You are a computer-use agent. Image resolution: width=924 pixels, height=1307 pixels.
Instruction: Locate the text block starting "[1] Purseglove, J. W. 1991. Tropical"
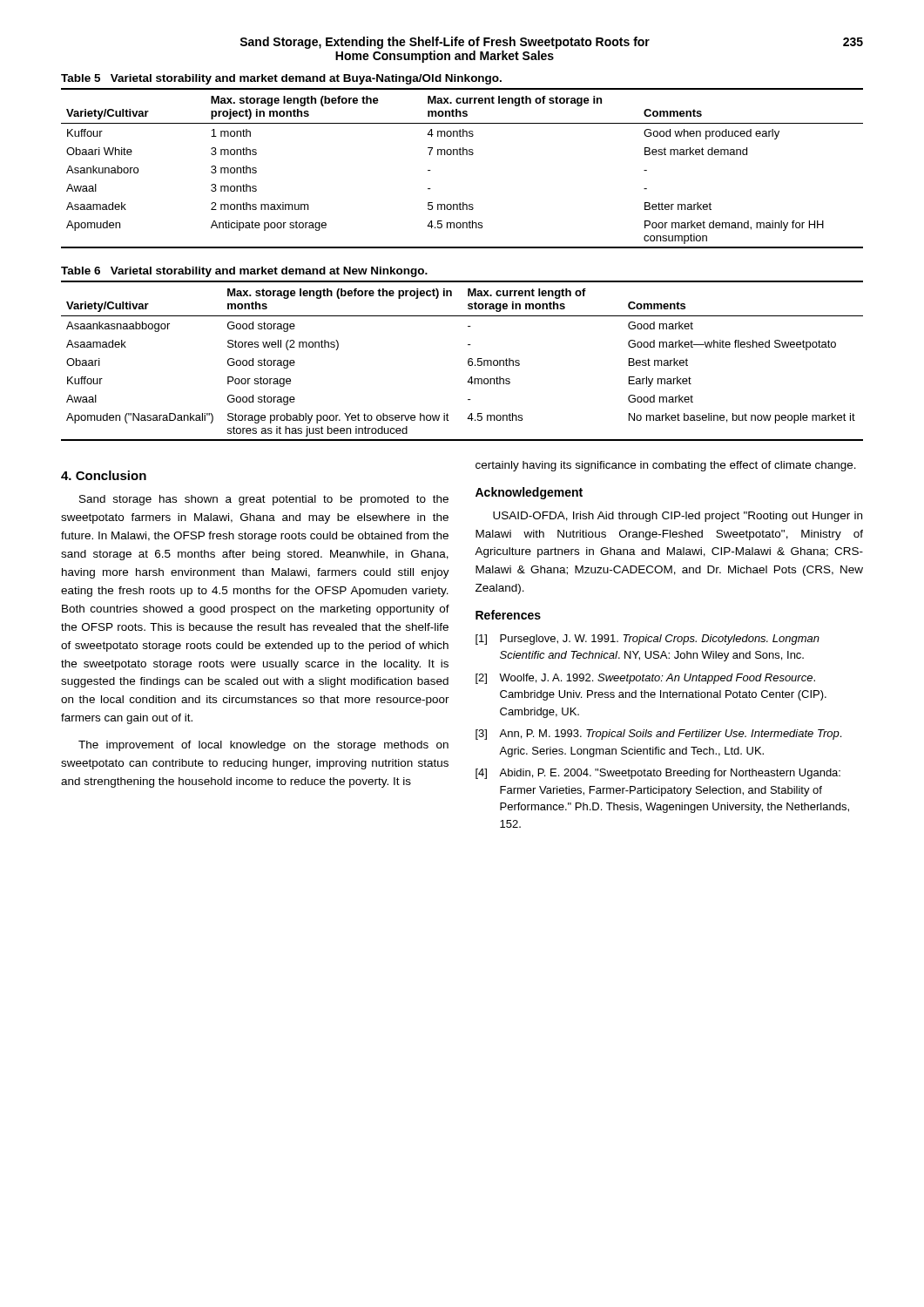point(669,647)
